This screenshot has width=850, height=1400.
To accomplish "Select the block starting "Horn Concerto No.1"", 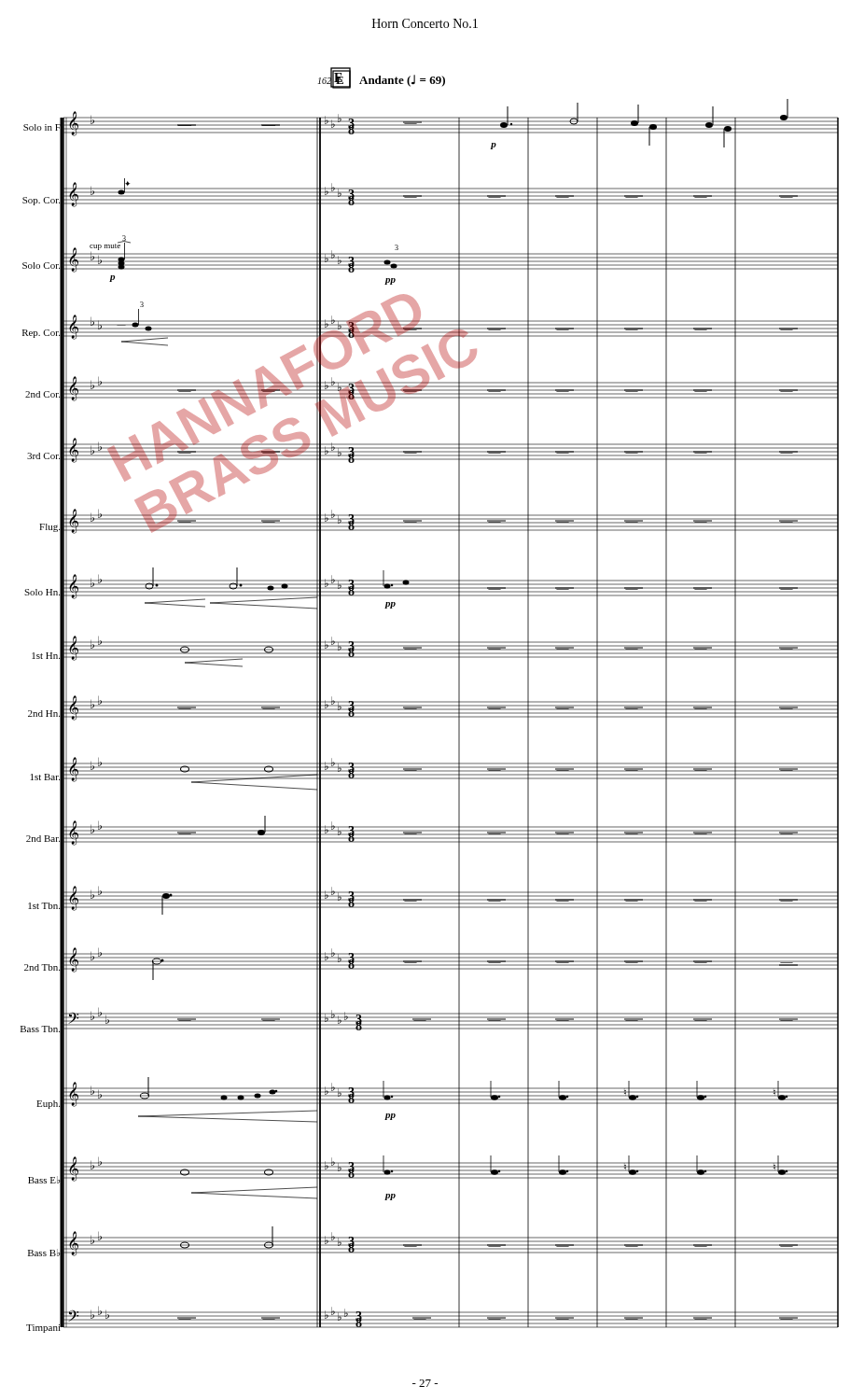I will (425, 24).
